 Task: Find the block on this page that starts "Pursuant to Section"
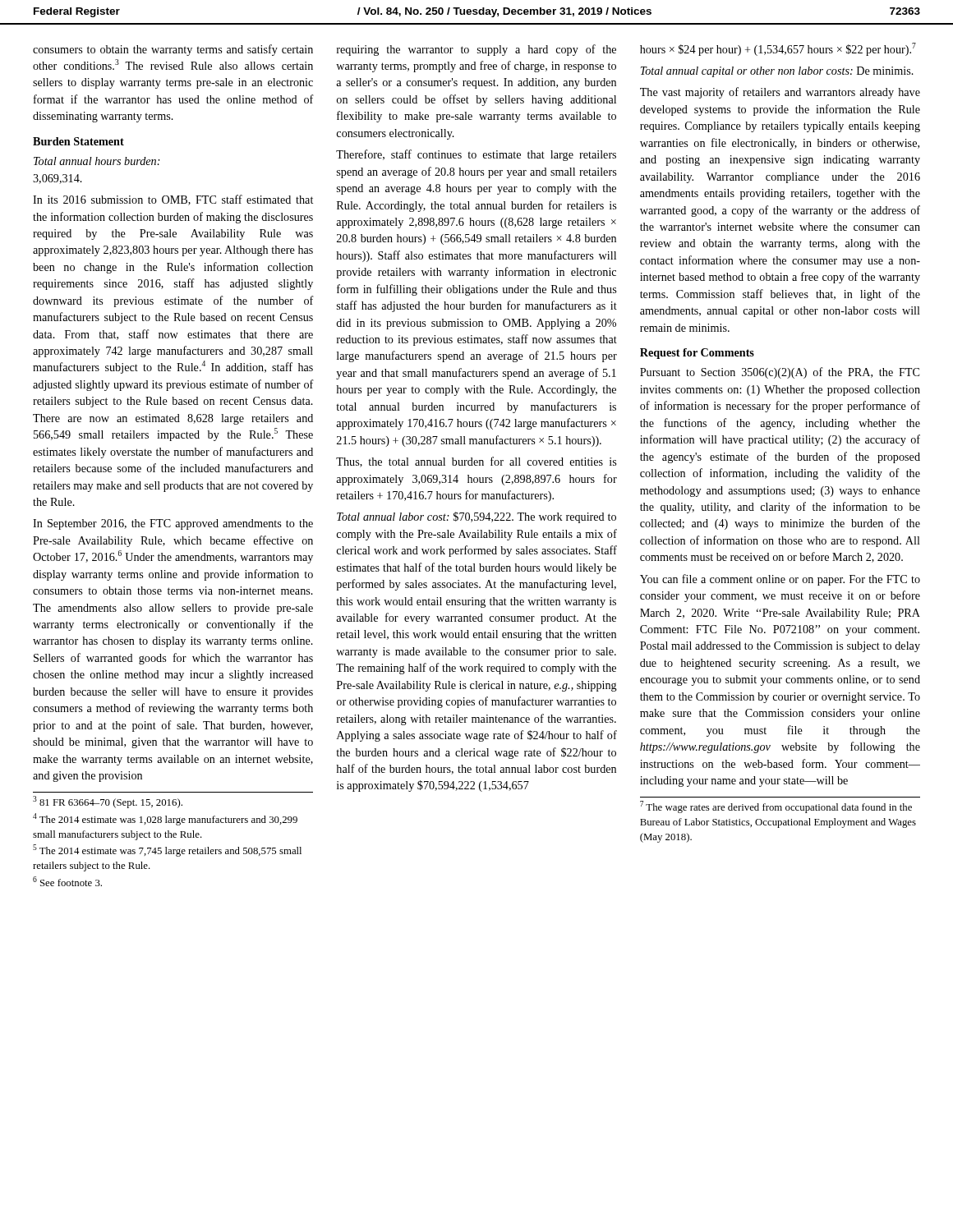780,576
